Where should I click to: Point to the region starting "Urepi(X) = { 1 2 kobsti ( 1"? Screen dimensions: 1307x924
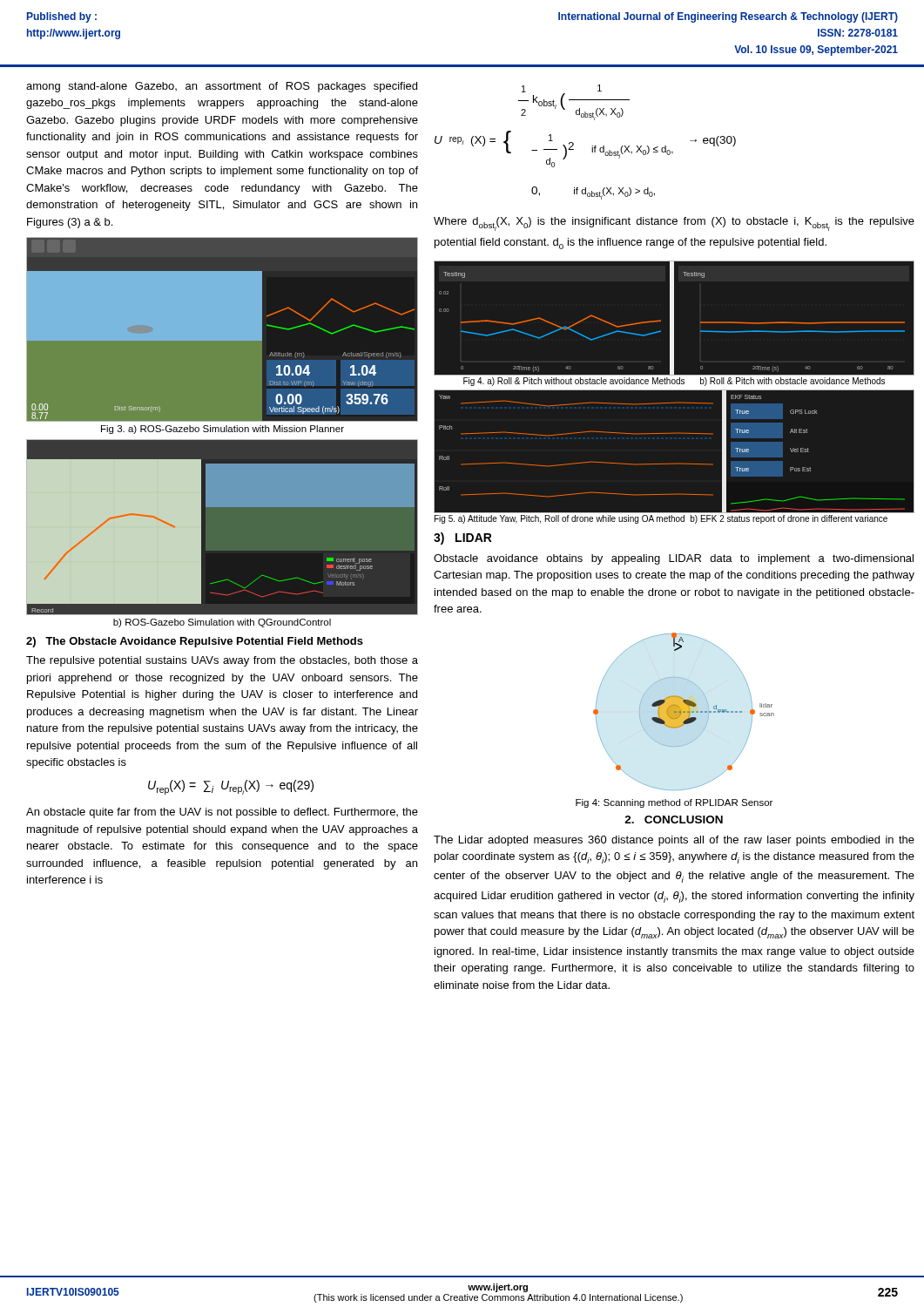click(x=674, y=141)
